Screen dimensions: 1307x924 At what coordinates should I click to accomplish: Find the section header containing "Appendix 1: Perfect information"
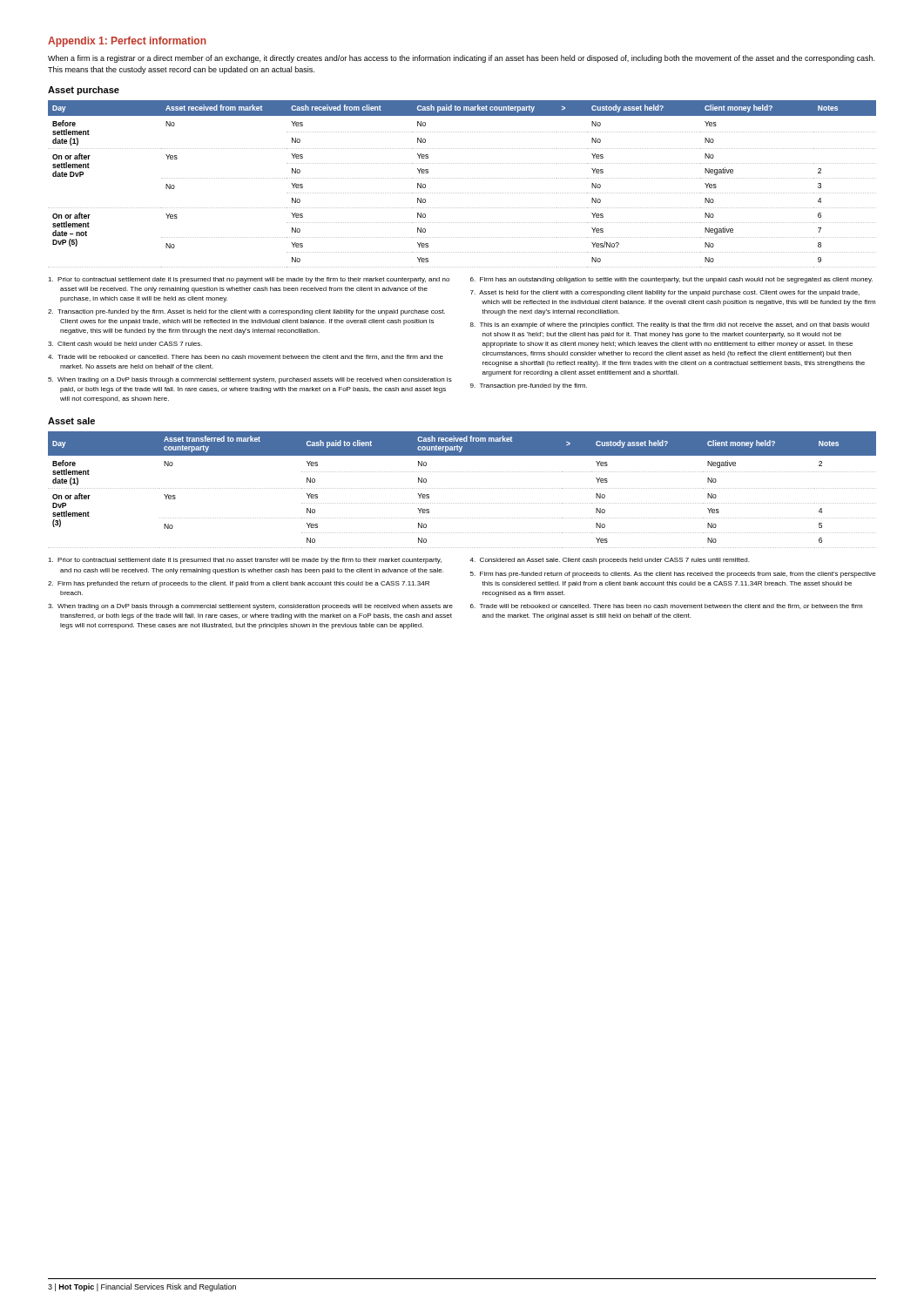pos(127,41)
